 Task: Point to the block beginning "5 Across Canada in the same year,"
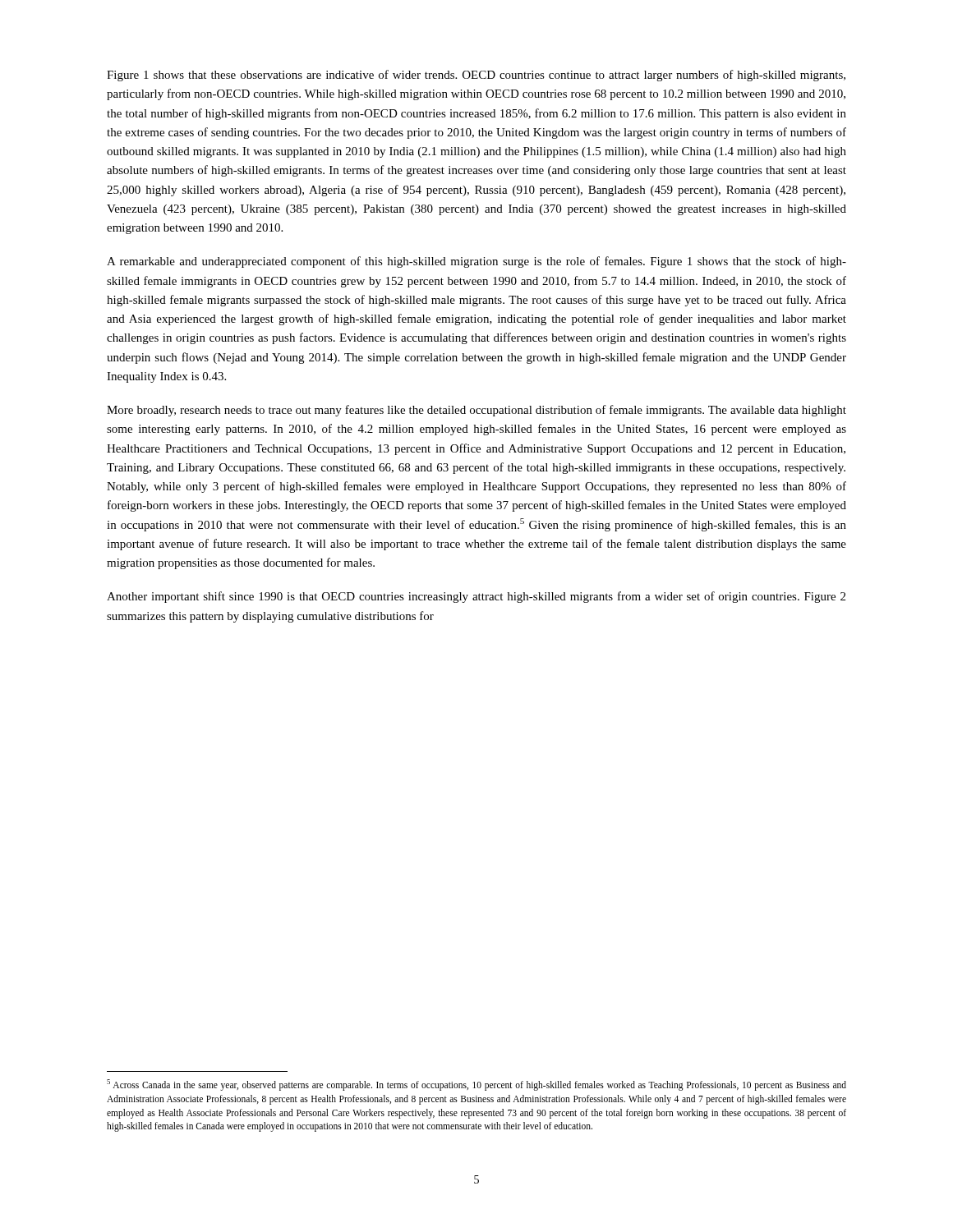coord(476,1105)
